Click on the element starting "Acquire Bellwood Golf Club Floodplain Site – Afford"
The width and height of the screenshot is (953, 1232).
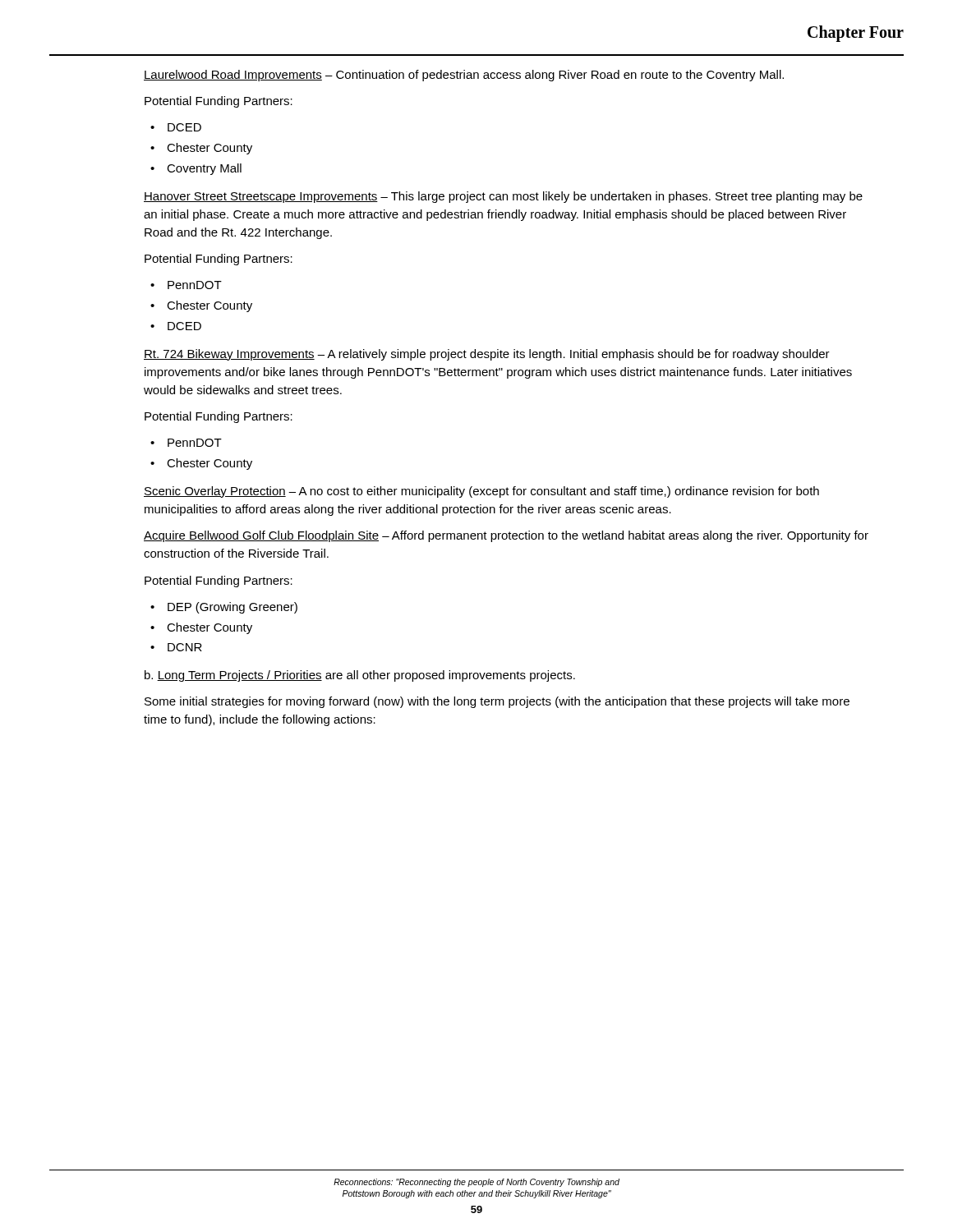[x=506, y=544]
